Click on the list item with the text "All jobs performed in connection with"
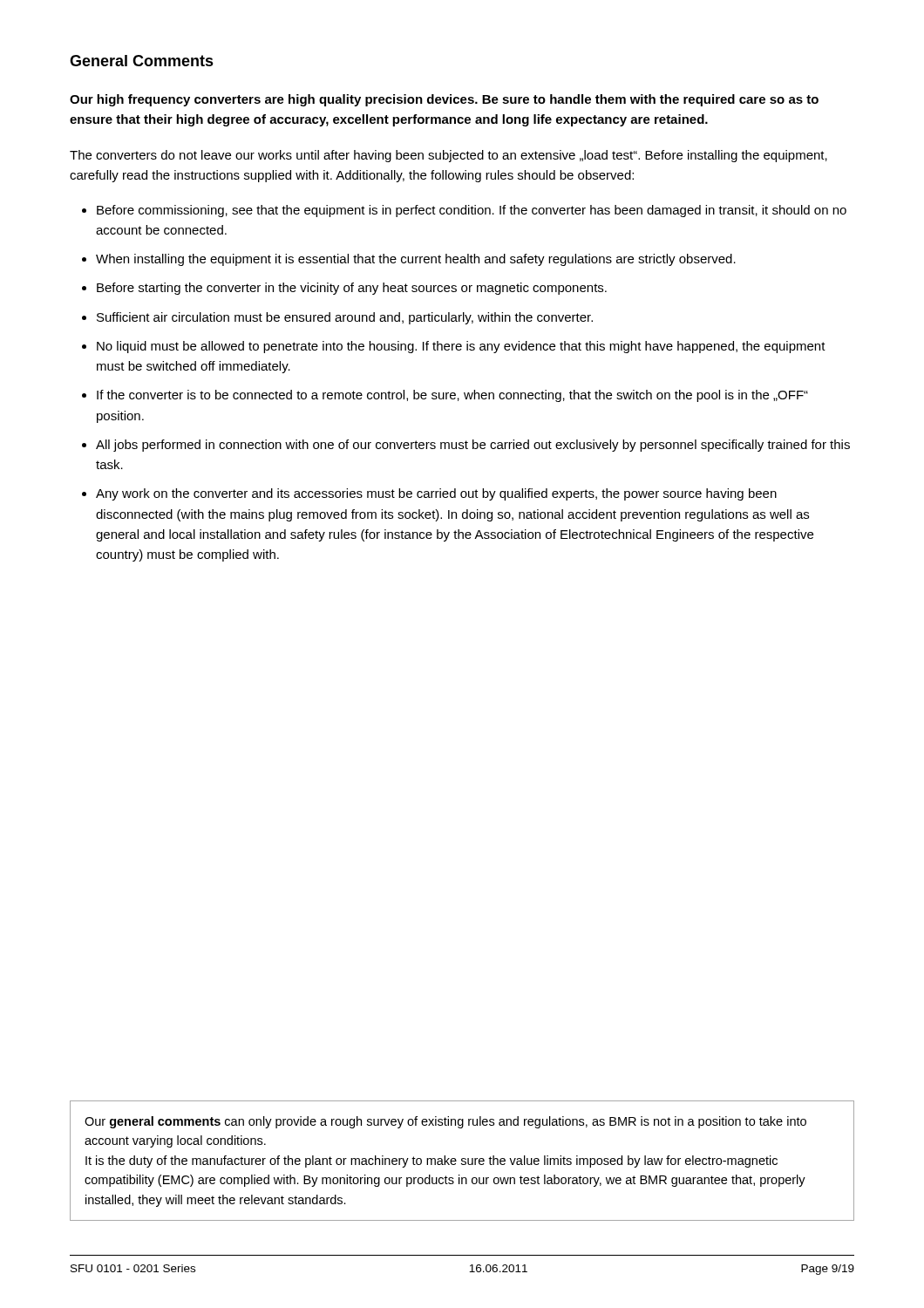924x1308 pixels. click(473, 454)
